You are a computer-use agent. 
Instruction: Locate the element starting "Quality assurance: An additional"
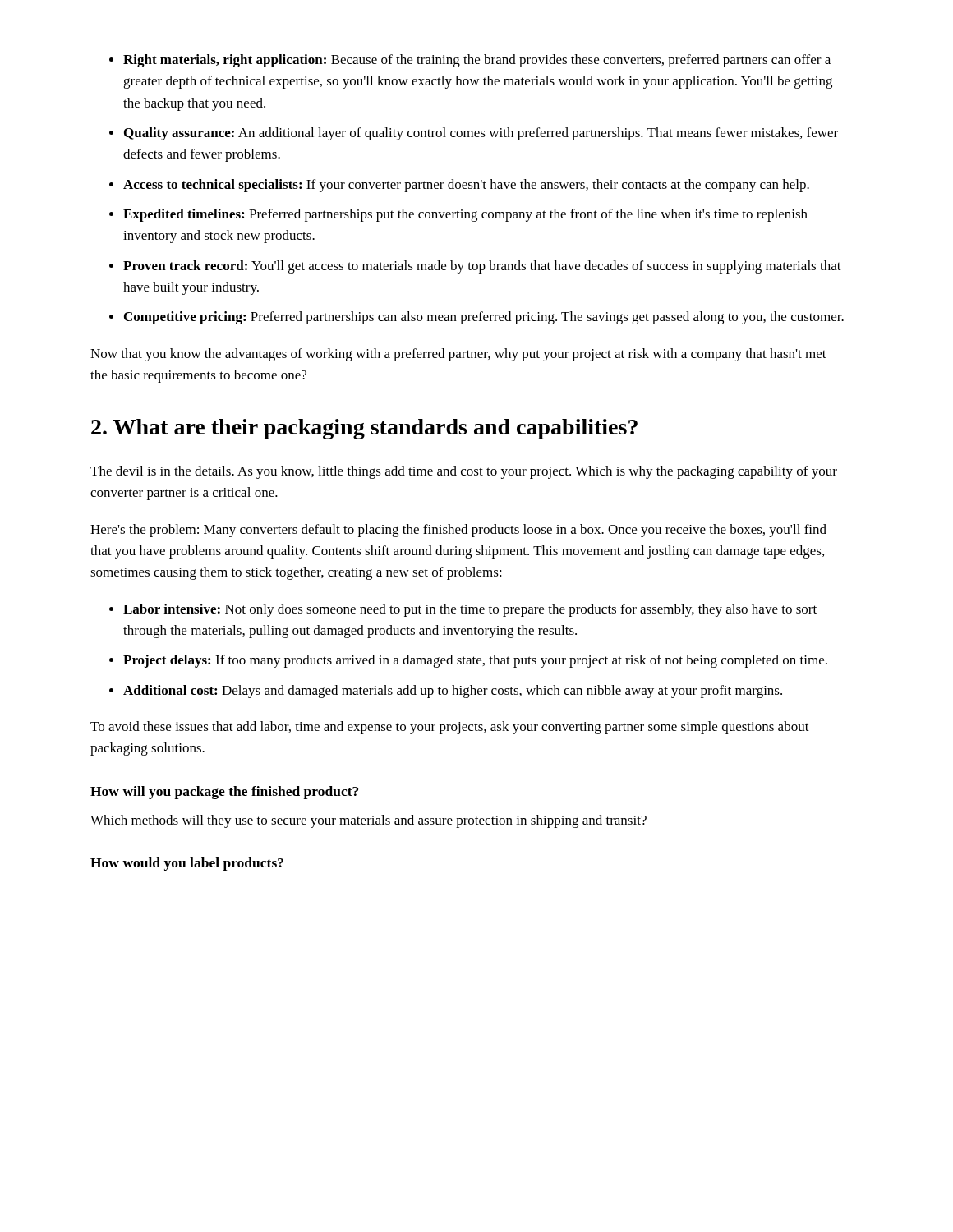481,144
